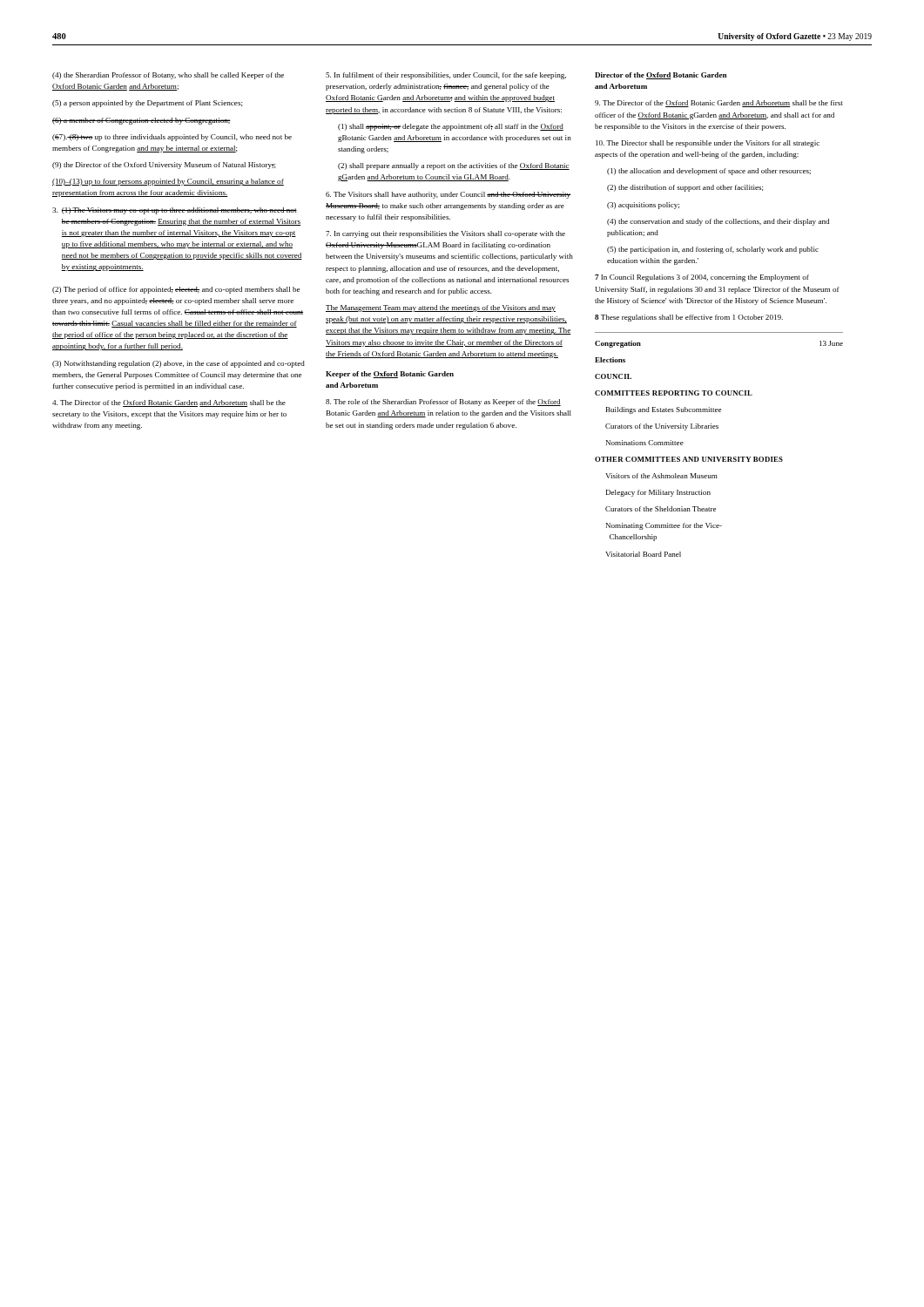The height and width of the screenshot is (1307, 924).
Task: Point to the passage starting "(5) a person"
Action: [179, 104]
